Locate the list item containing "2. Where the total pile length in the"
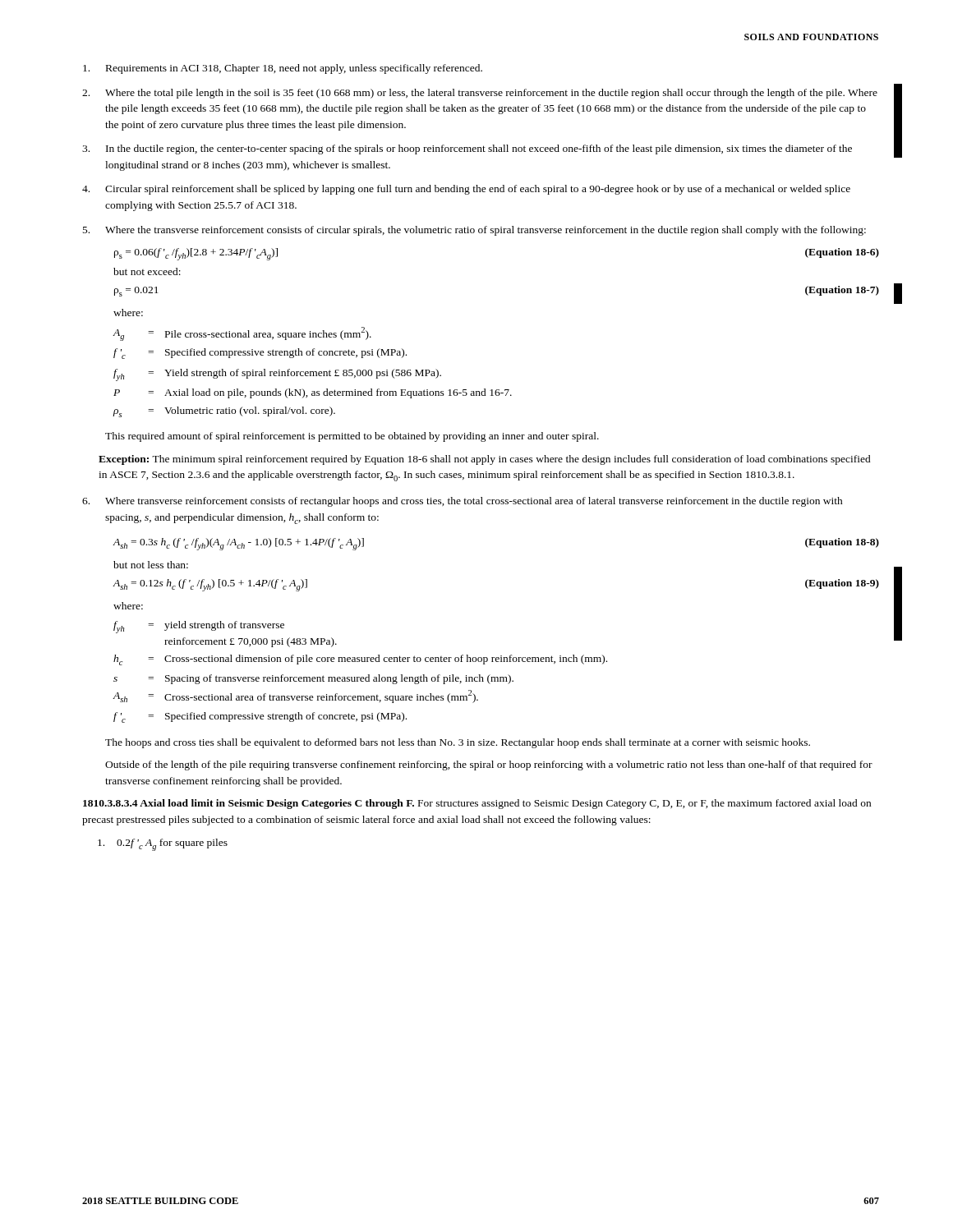 (481, 108)
